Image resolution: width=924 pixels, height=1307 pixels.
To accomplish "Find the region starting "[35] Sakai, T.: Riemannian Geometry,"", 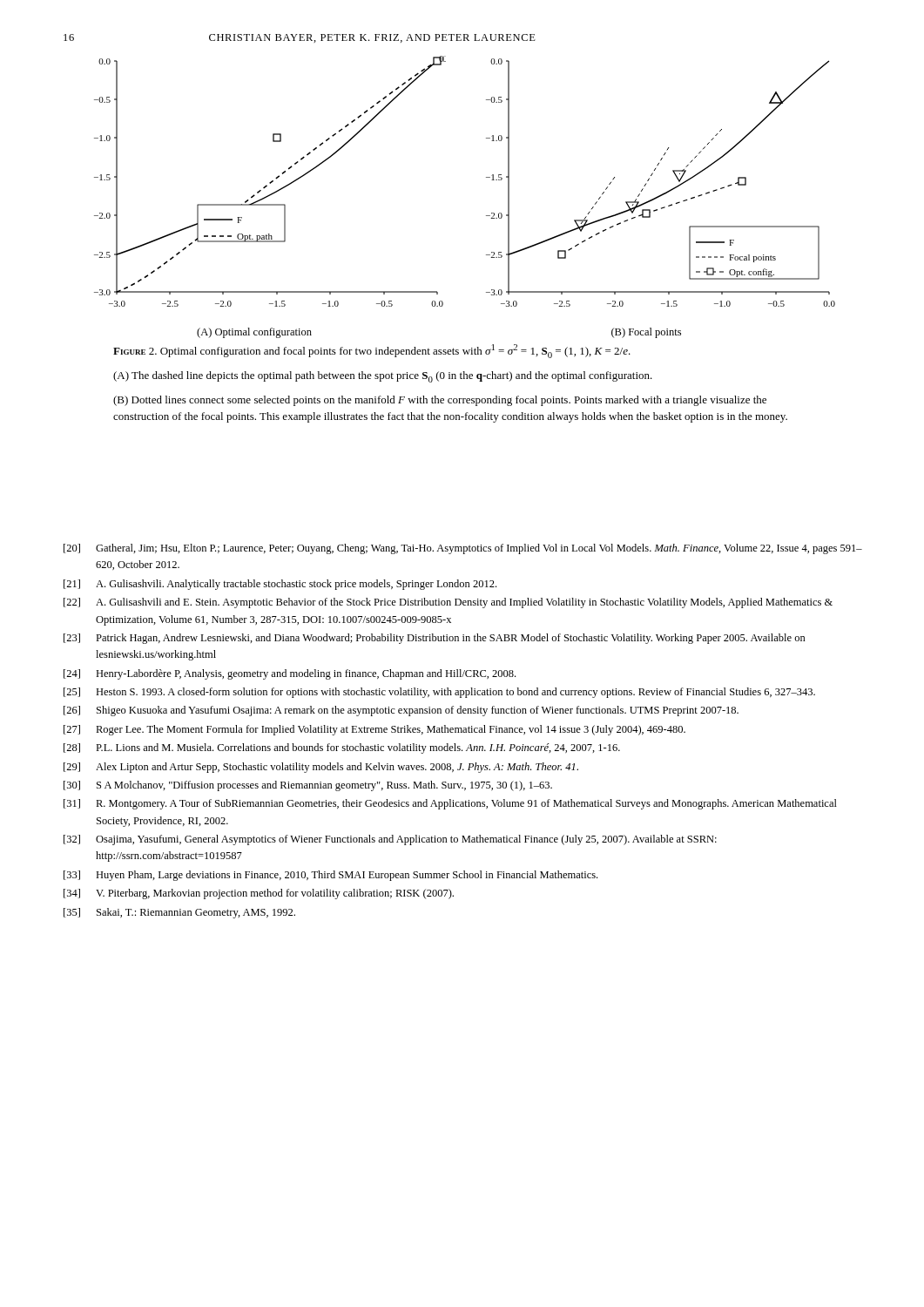I will (x=179, y=913).
